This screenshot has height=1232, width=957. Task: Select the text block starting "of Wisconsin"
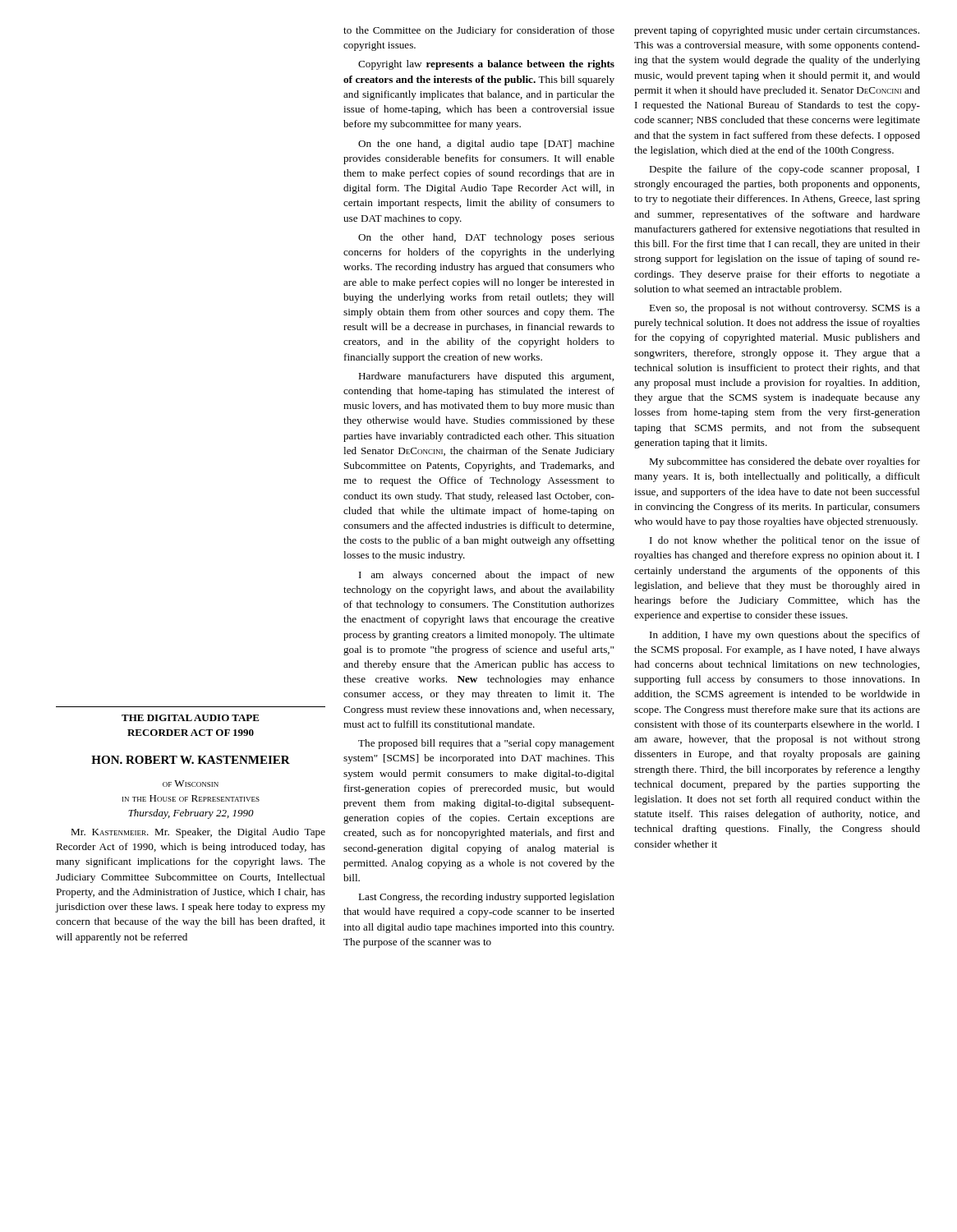(x=191, y=783)
